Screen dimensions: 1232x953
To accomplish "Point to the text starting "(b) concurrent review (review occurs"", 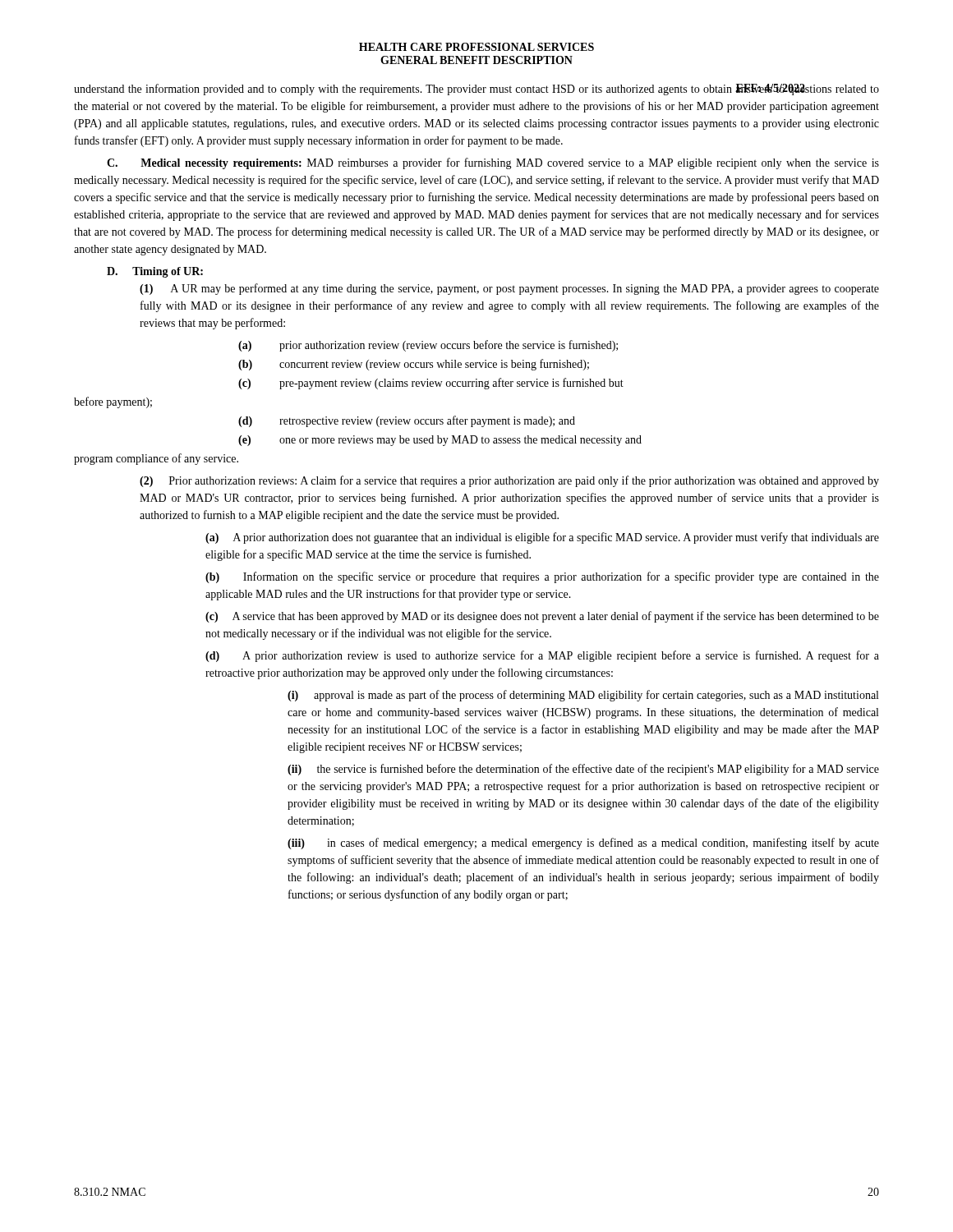I will (x=414, y=364).
